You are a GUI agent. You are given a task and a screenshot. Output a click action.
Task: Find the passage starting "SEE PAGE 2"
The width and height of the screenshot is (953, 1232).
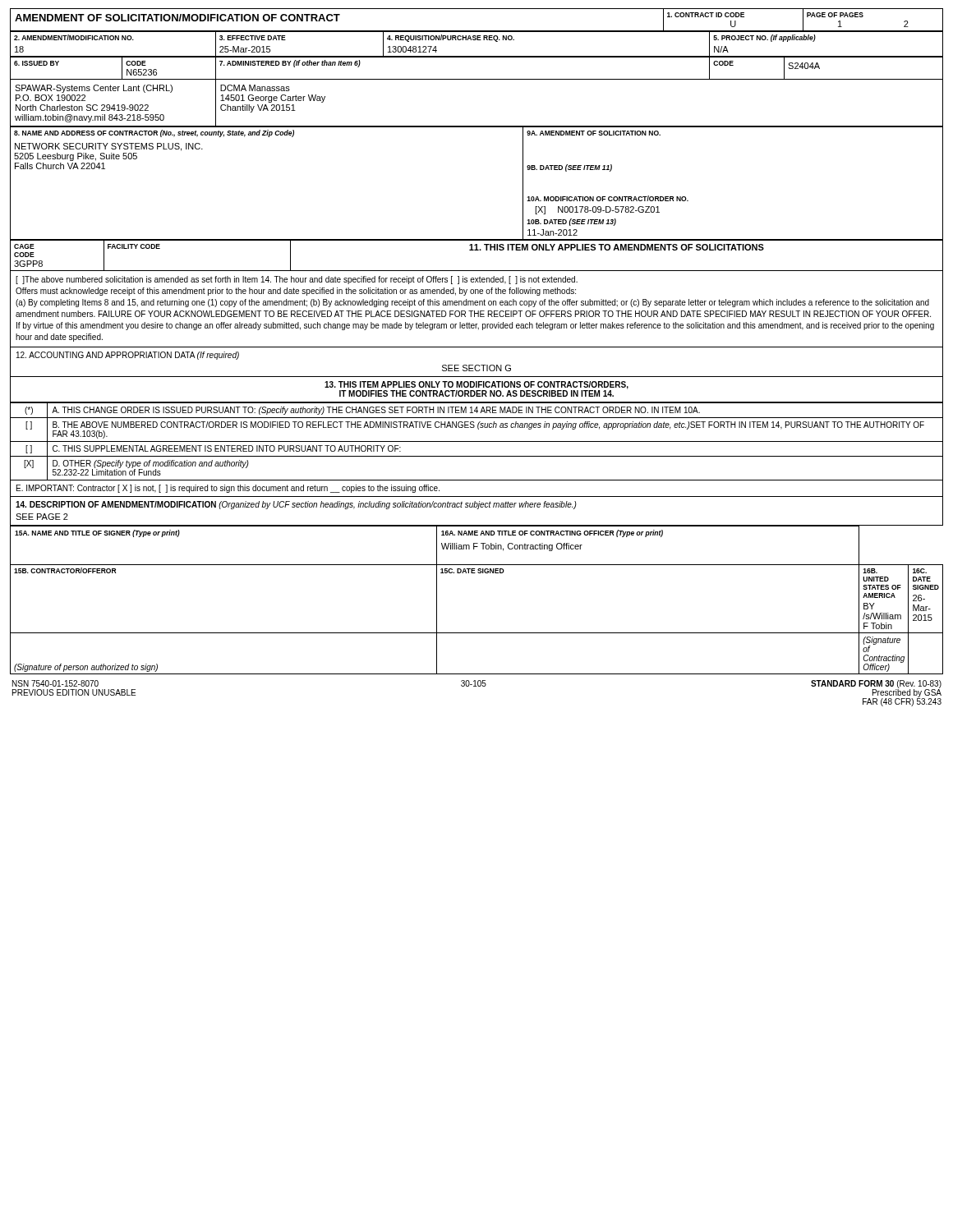42,517
